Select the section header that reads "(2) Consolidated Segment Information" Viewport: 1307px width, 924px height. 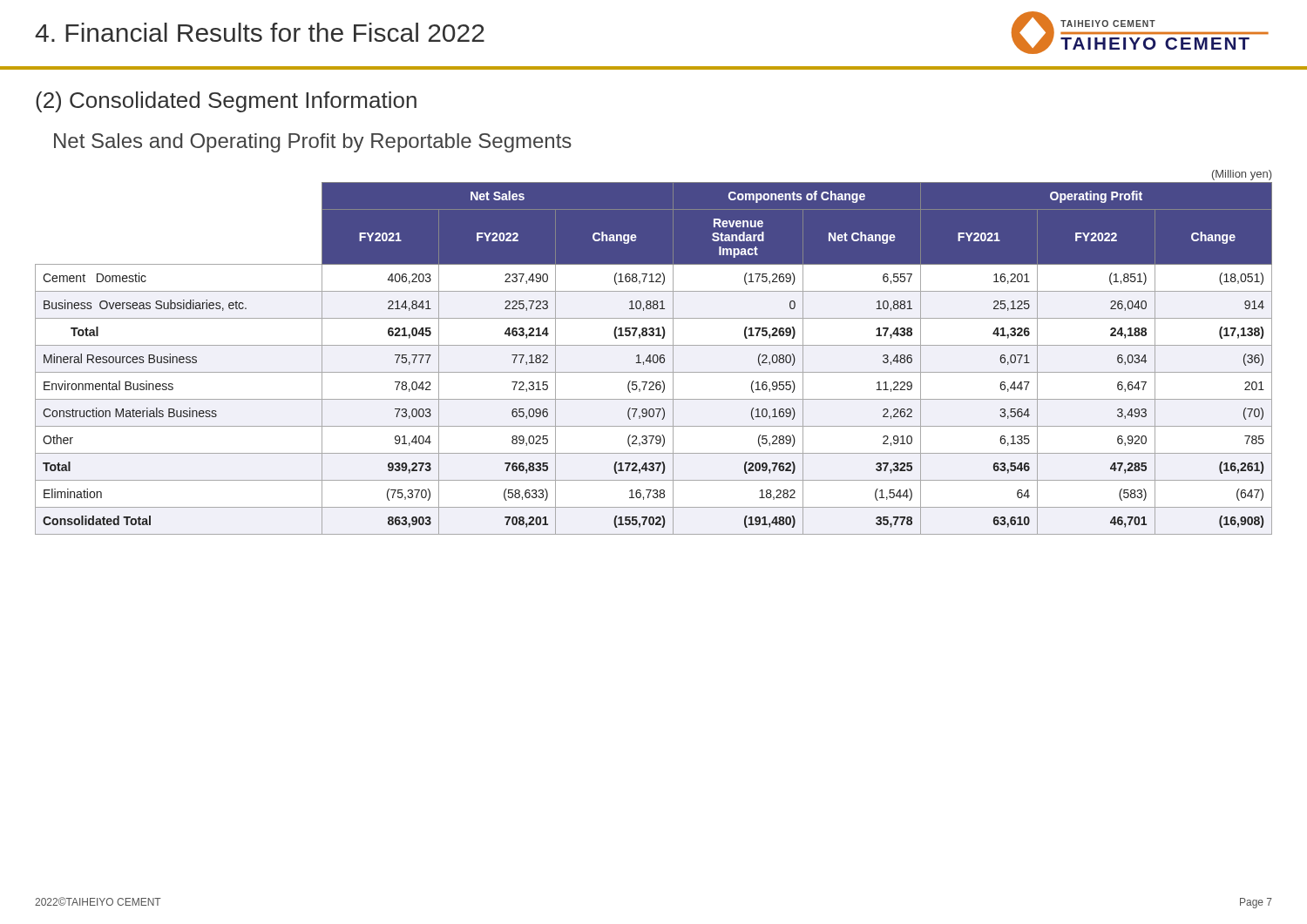pyautogui.click(x=226, y=100)
